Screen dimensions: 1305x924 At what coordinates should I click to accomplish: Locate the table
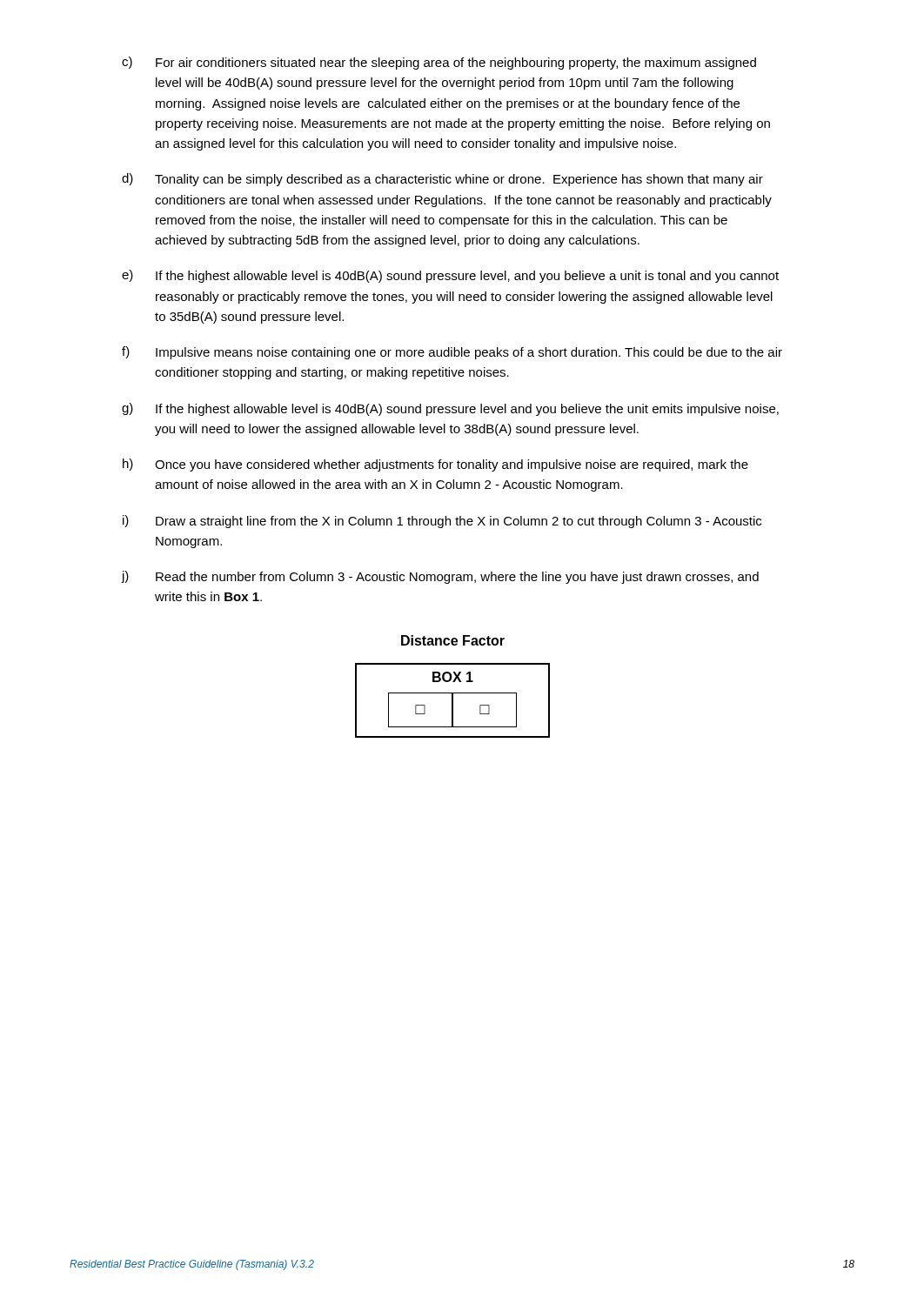452,700
